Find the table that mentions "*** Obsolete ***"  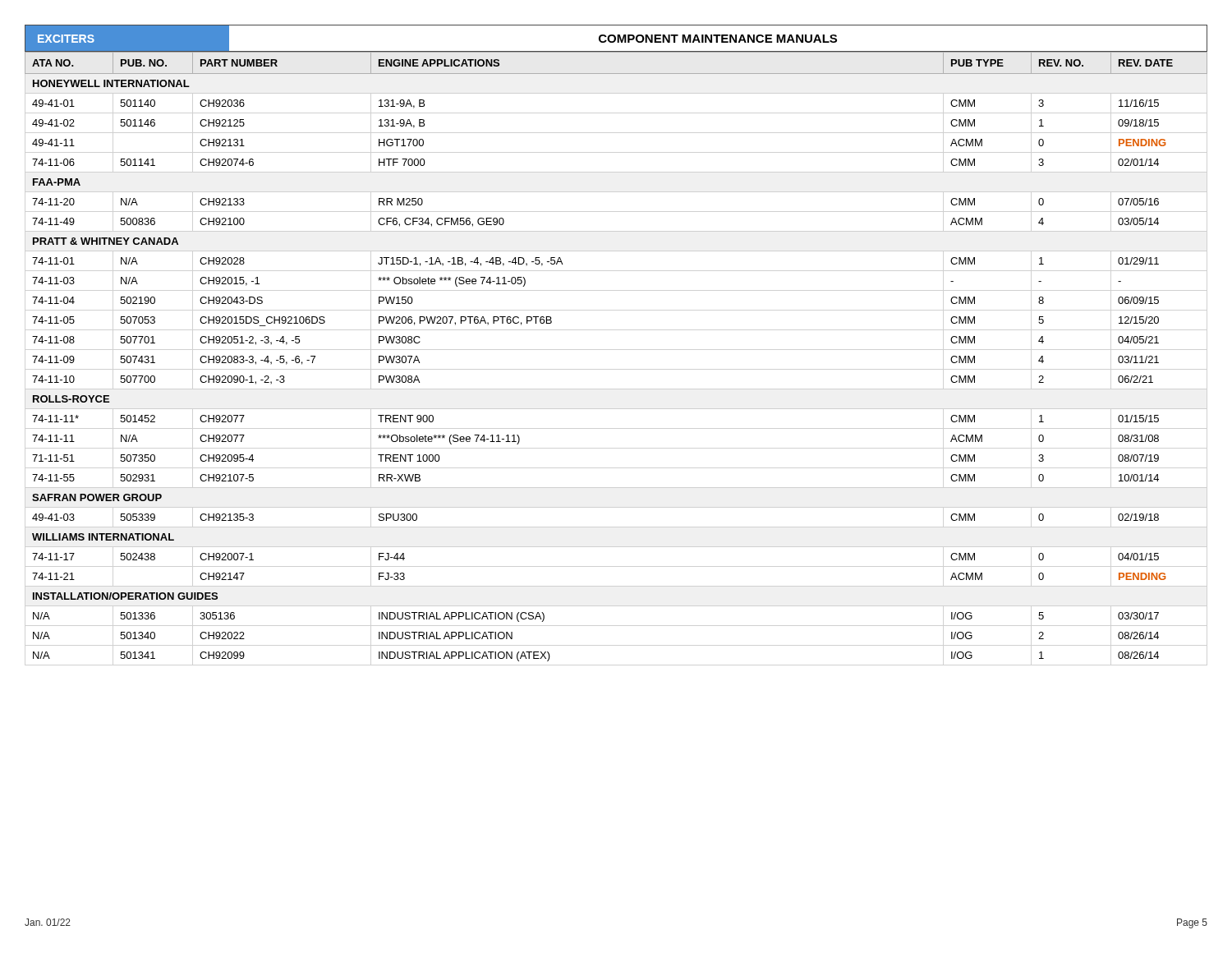pyautogui.click(x=616, y=359)
